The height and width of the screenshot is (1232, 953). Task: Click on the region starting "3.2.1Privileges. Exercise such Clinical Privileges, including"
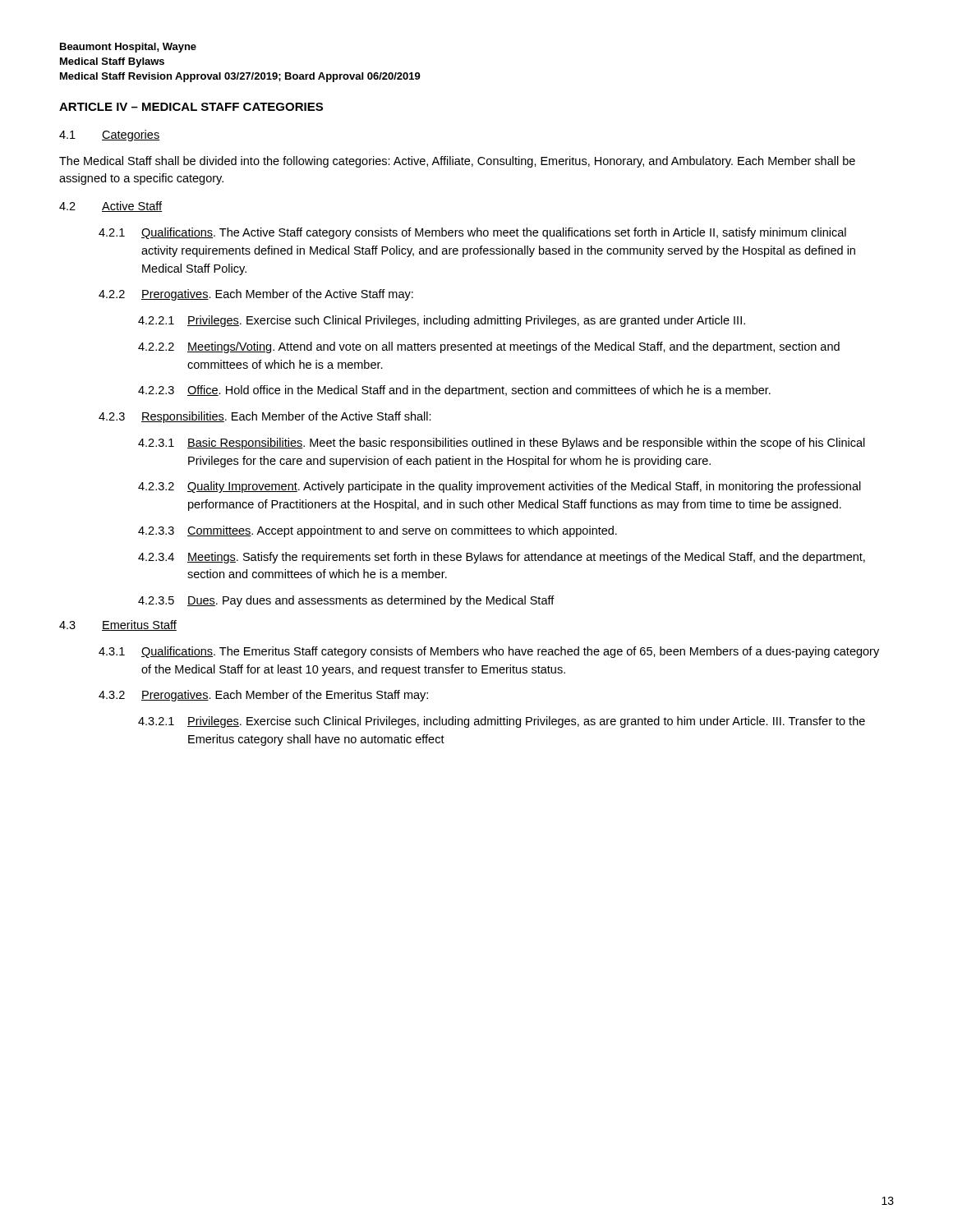[x=513, y=731]
